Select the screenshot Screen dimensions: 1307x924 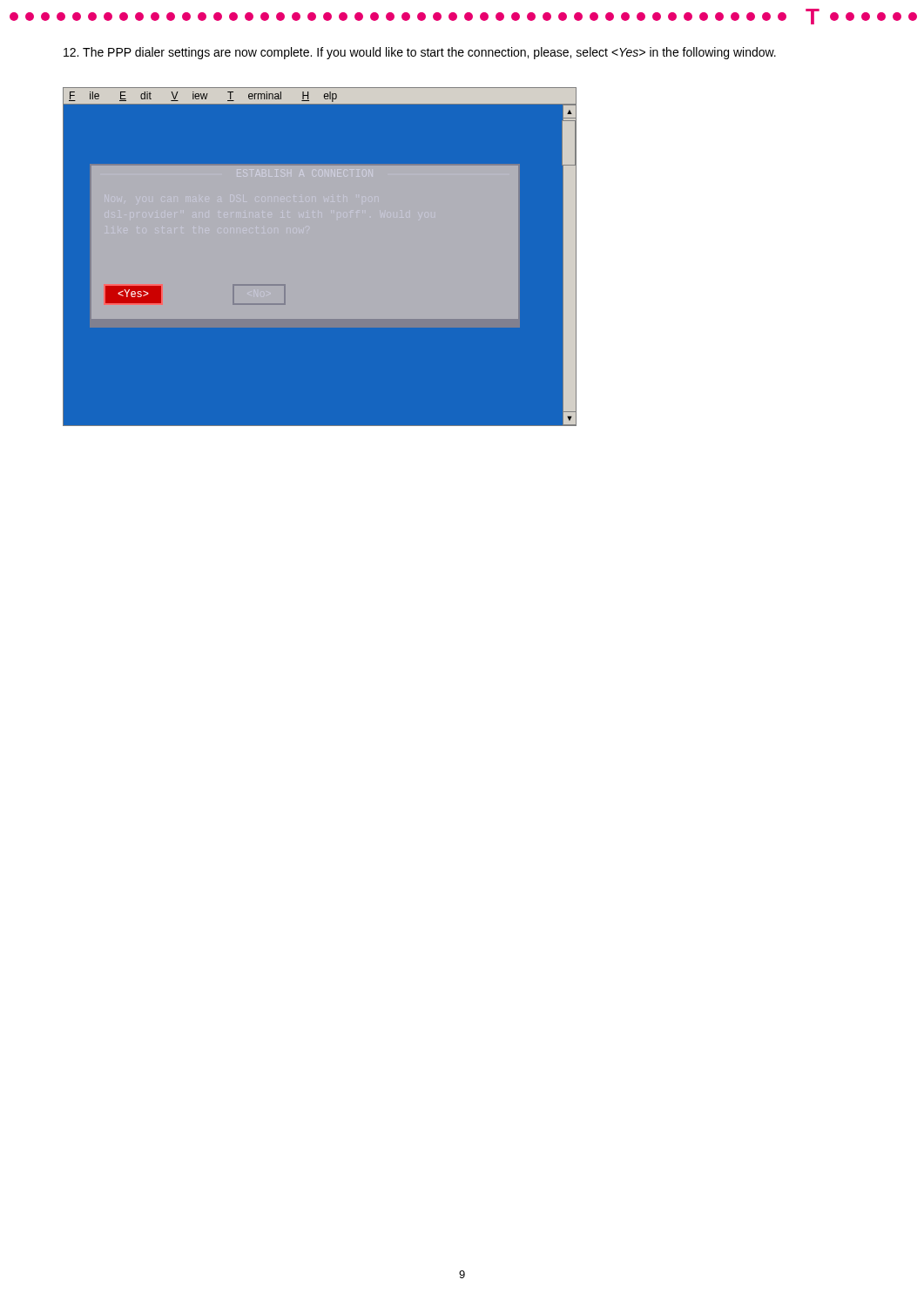(320, 257)
